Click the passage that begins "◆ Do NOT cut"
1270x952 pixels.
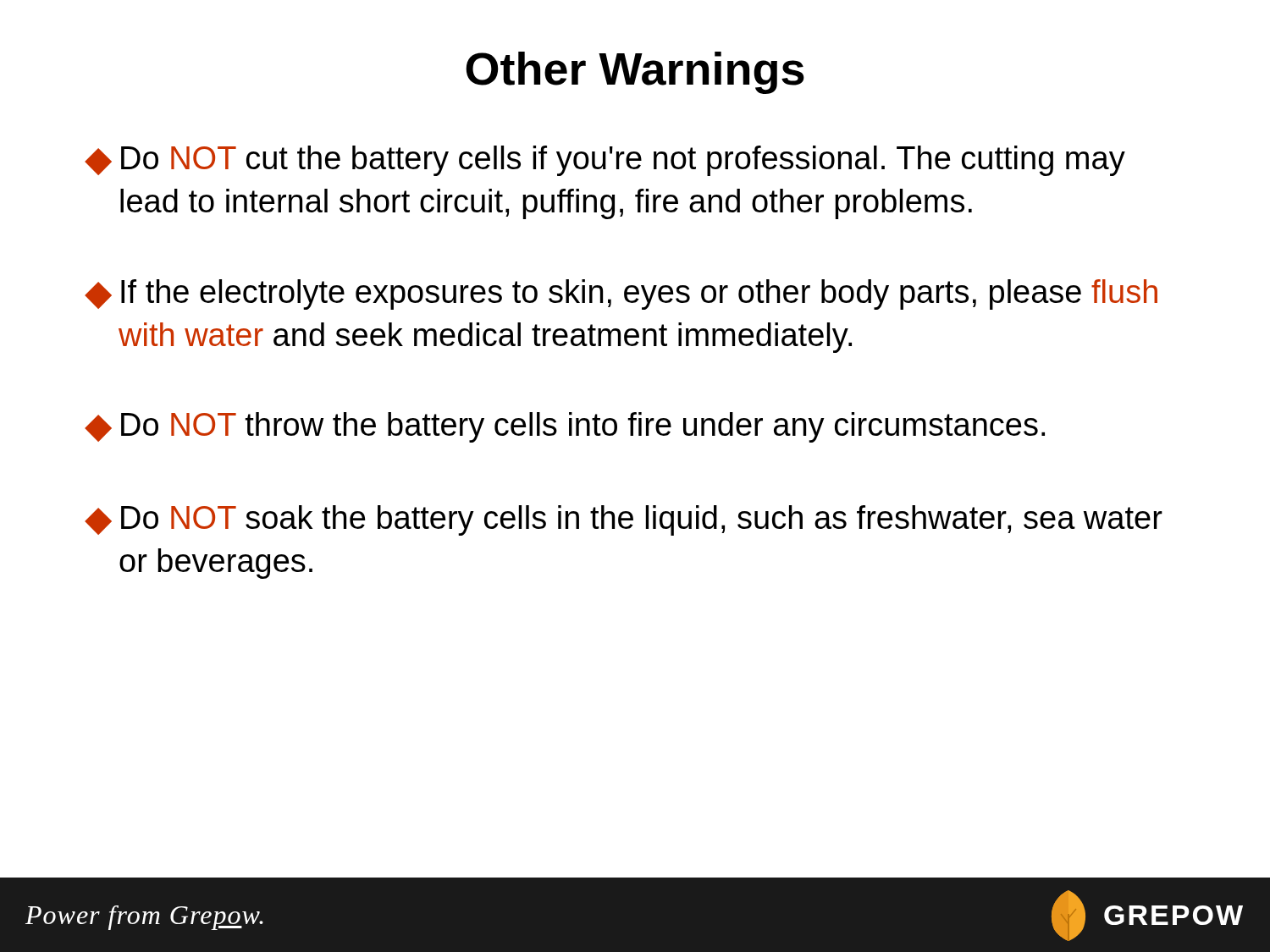pyautogui.click(x=635, y=180)
